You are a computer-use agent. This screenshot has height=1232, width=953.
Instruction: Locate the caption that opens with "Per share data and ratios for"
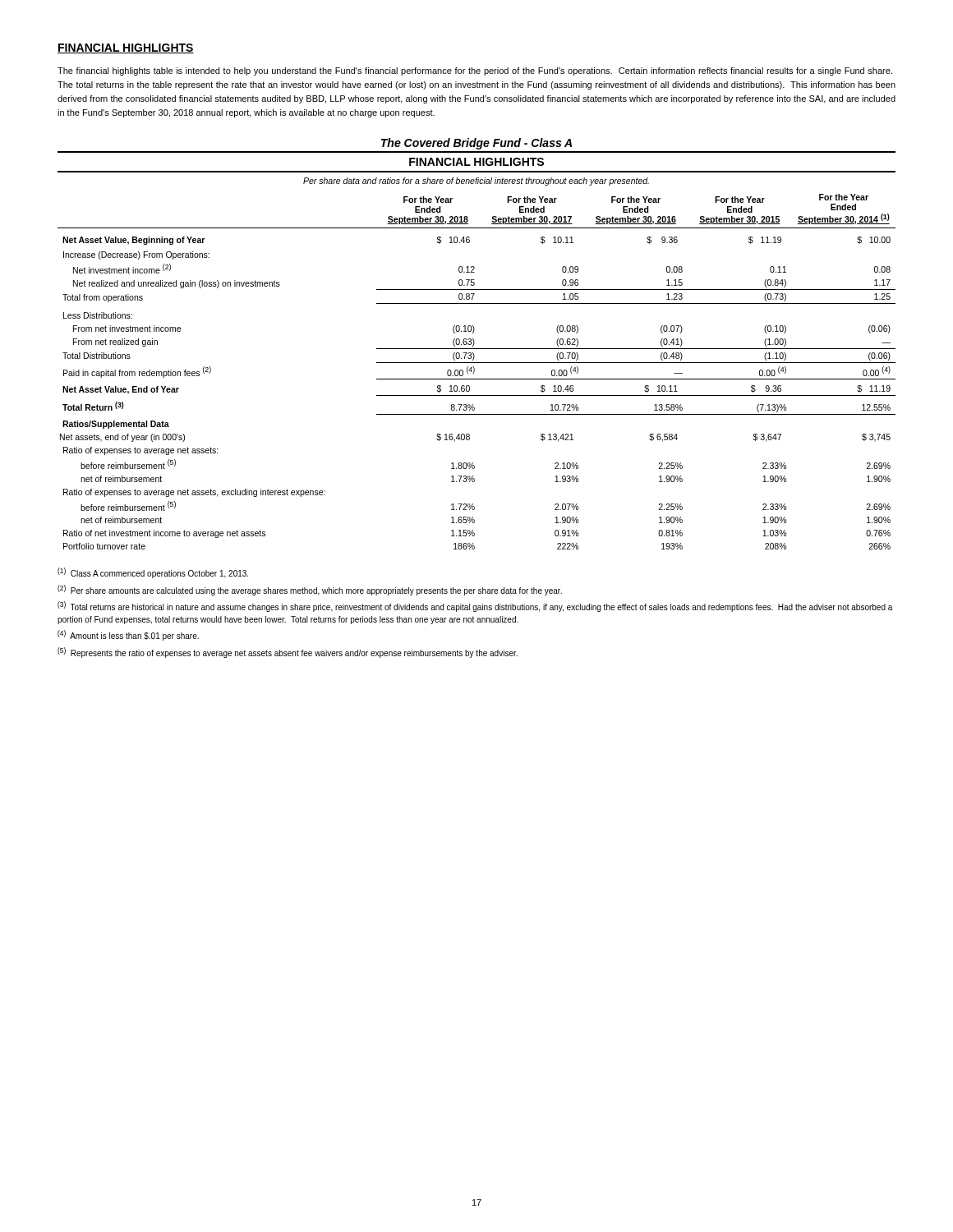click(476, 181)
